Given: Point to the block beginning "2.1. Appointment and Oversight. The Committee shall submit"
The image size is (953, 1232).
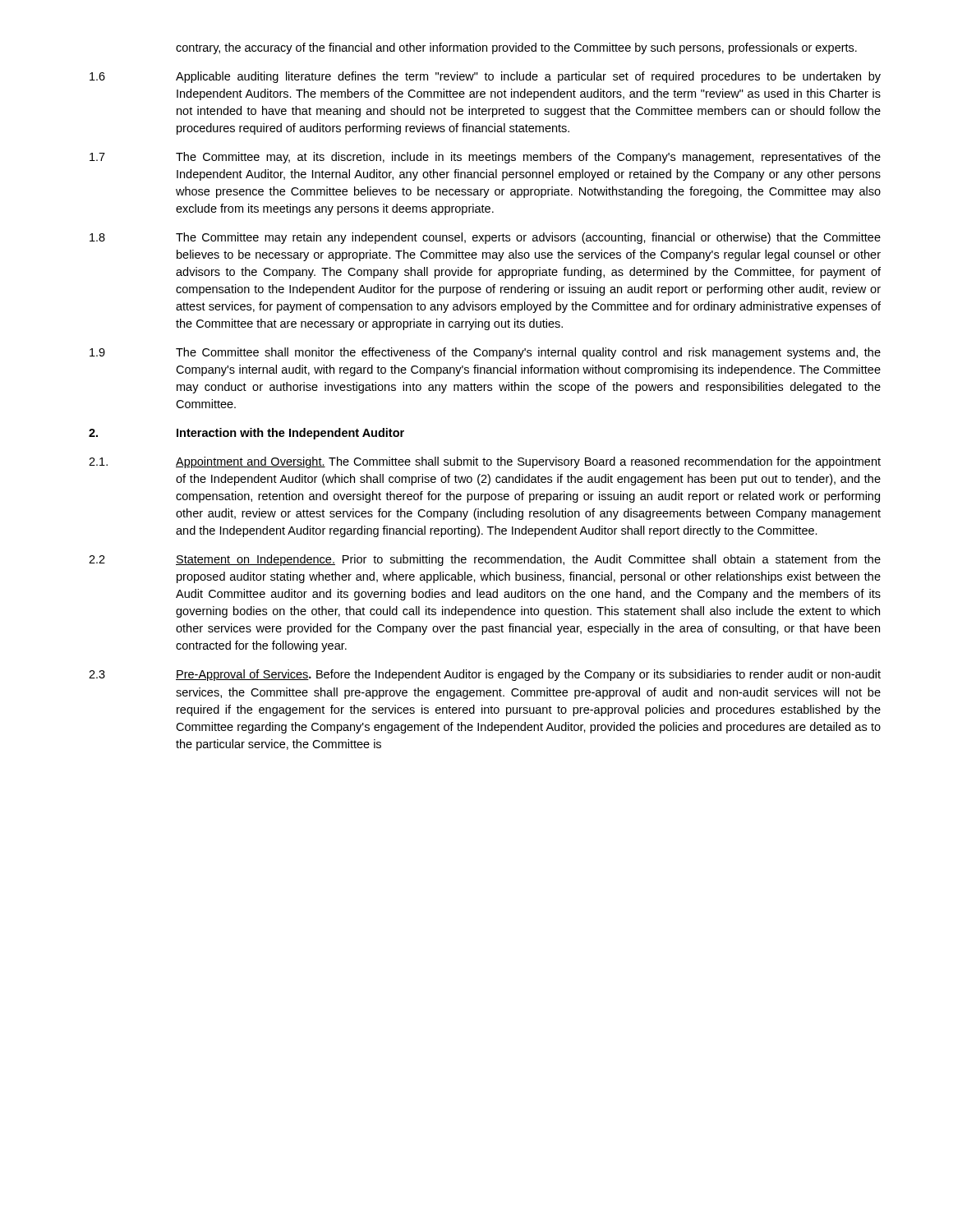Looking at the screenshot, I should pos(485,497).
